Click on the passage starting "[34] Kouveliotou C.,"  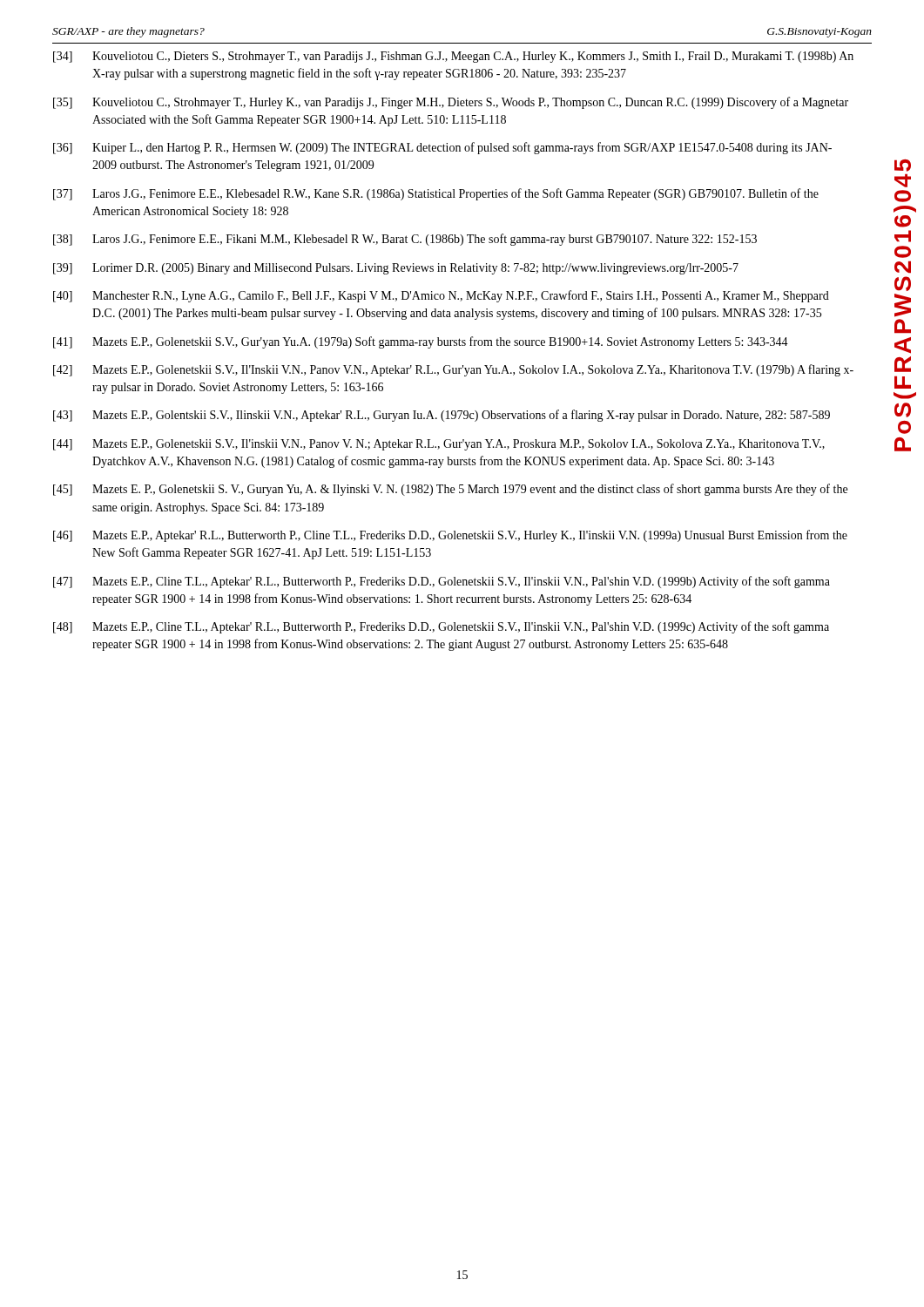click(x=453, y=66)
